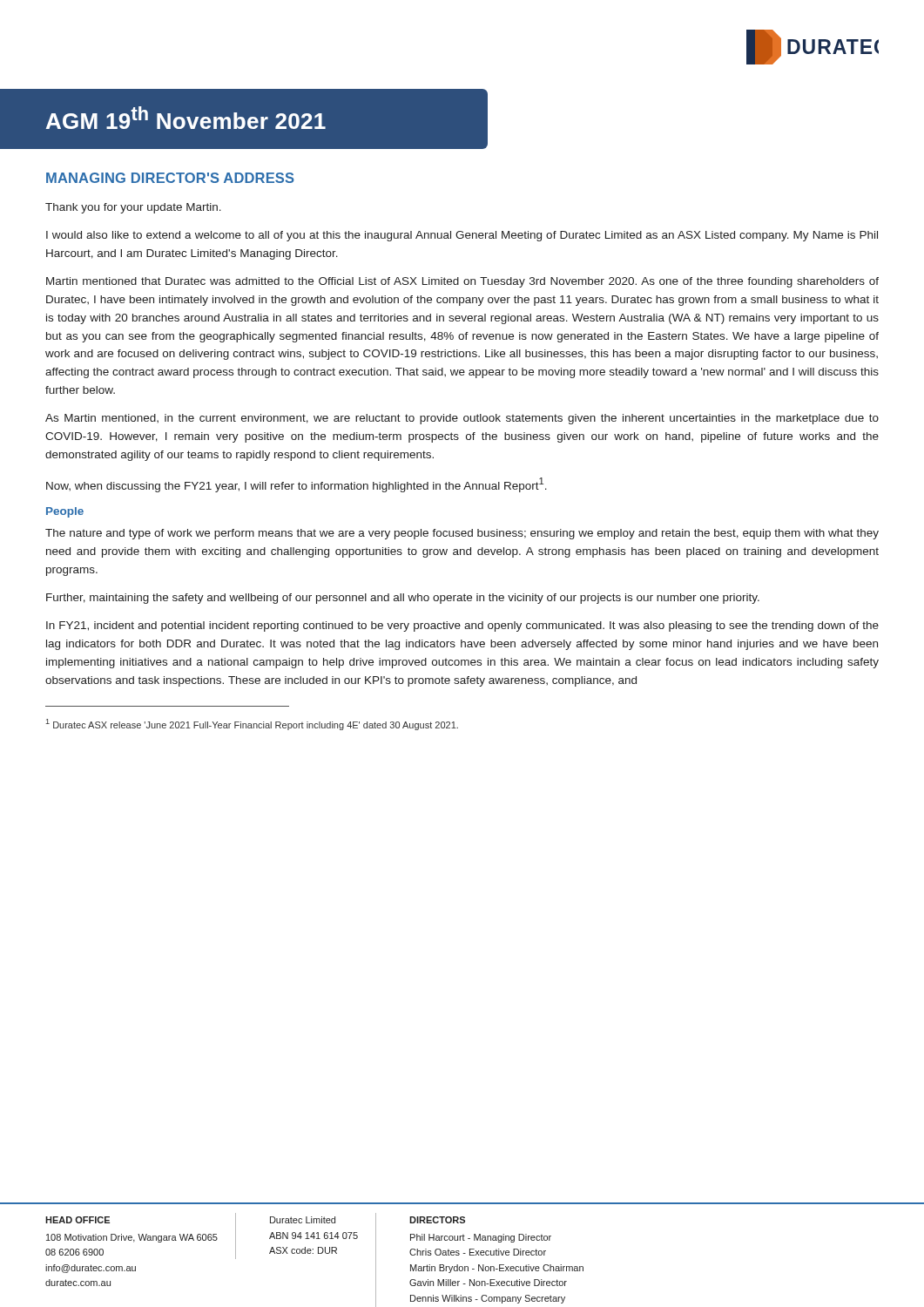Select the text block that says "Thank you for"
Screen dimensions: 1307x924
pyautogui.click(x=133, y=208)
